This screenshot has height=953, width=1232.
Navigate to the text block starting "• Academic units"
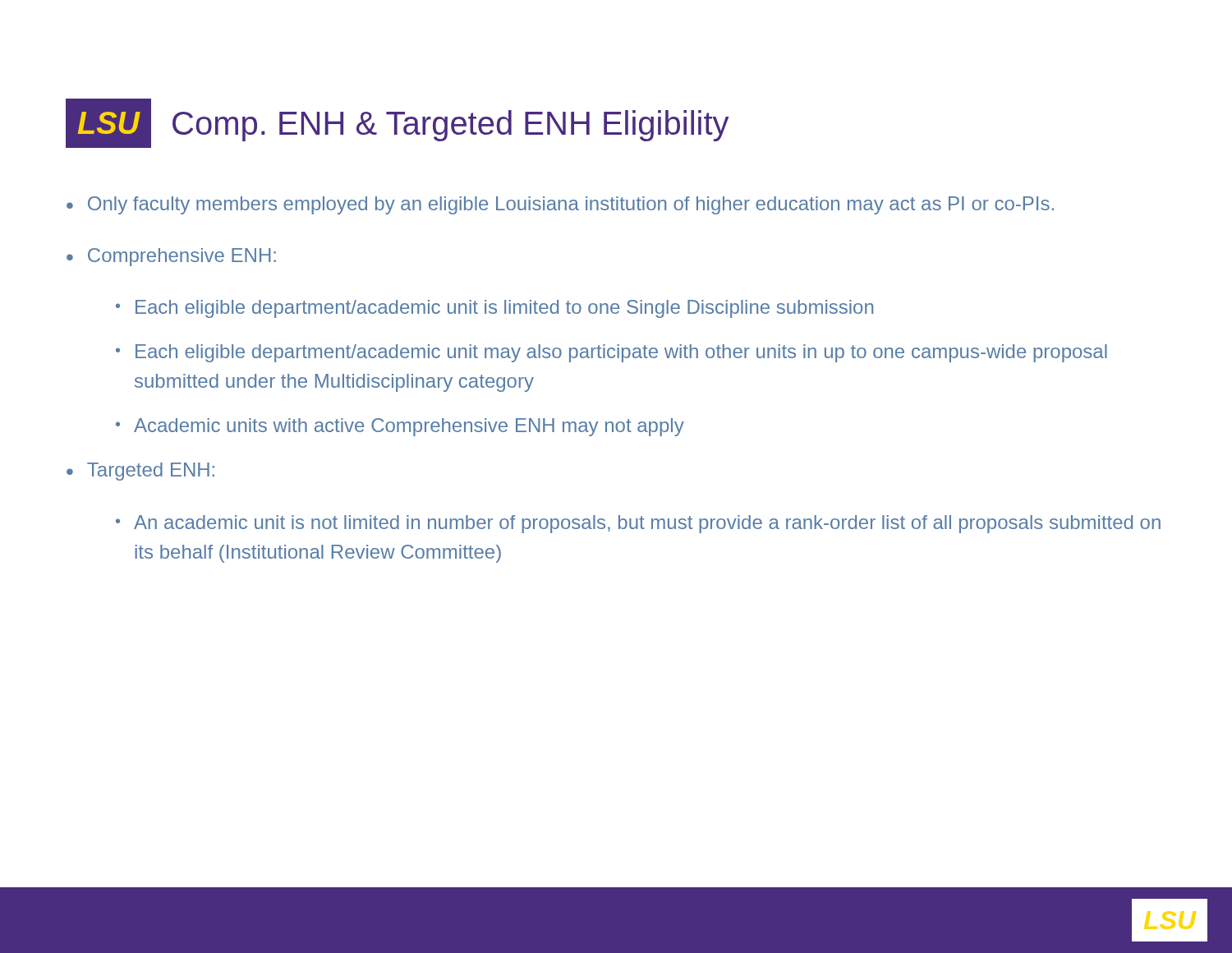pos(641,426)
